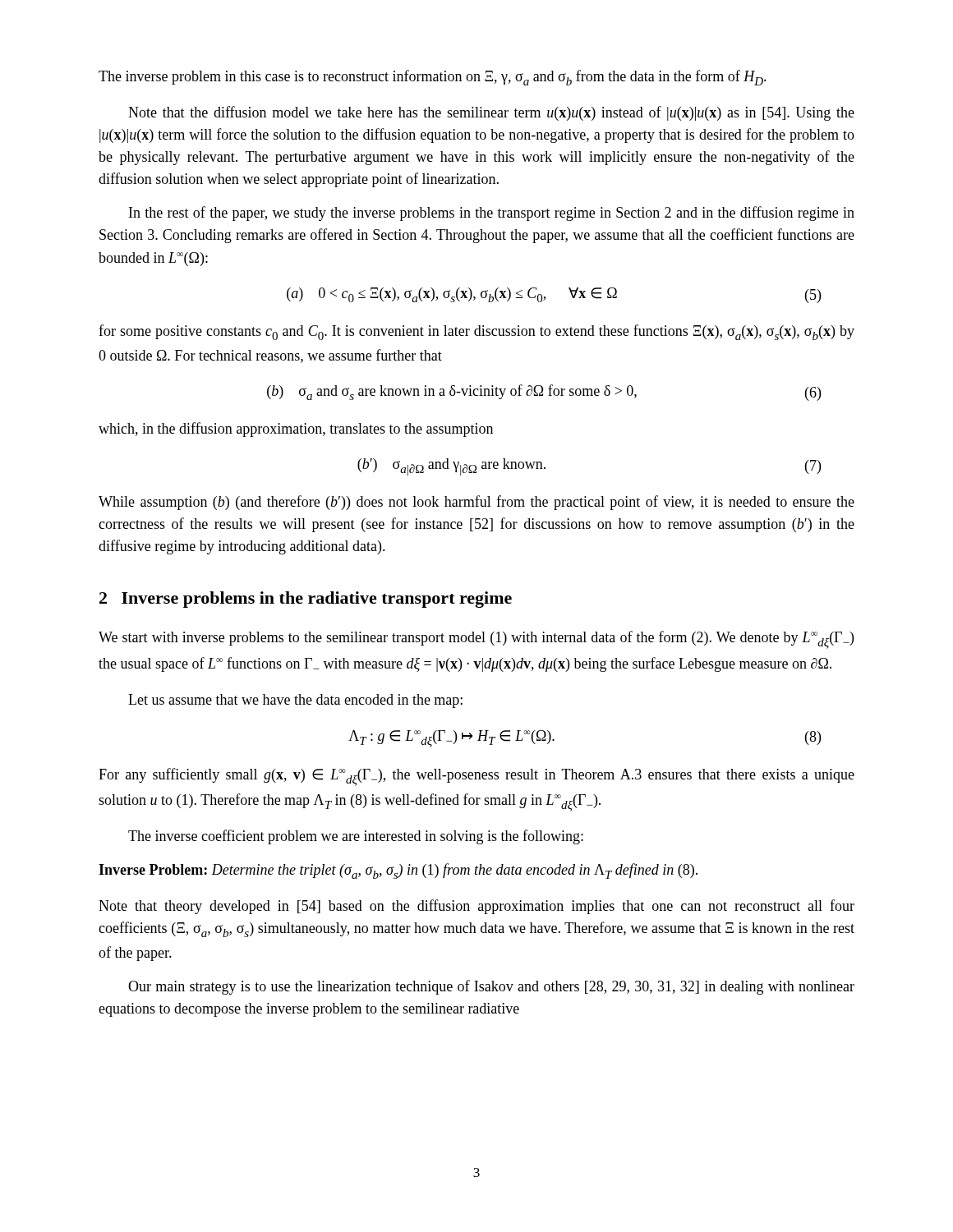The image size is (953, 1232).
Task: Select the formula containing "ΛT : g ∈ L∞dξ(Γ−) ↦ HT"
Action: [476, 737]
